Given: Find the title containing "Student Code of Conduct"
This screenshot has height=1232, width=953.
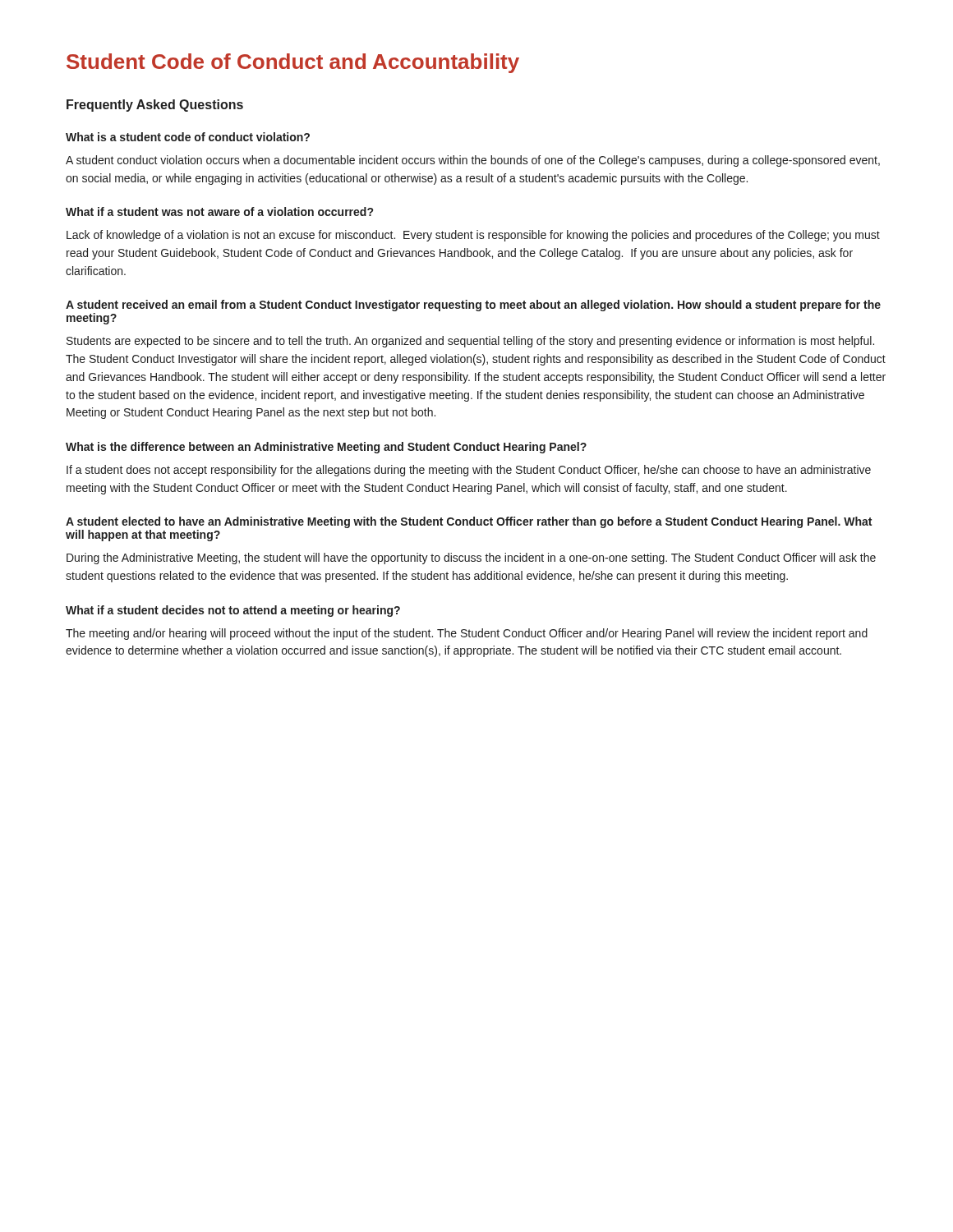Looking at the screenshot, I should tap(293, 62).
